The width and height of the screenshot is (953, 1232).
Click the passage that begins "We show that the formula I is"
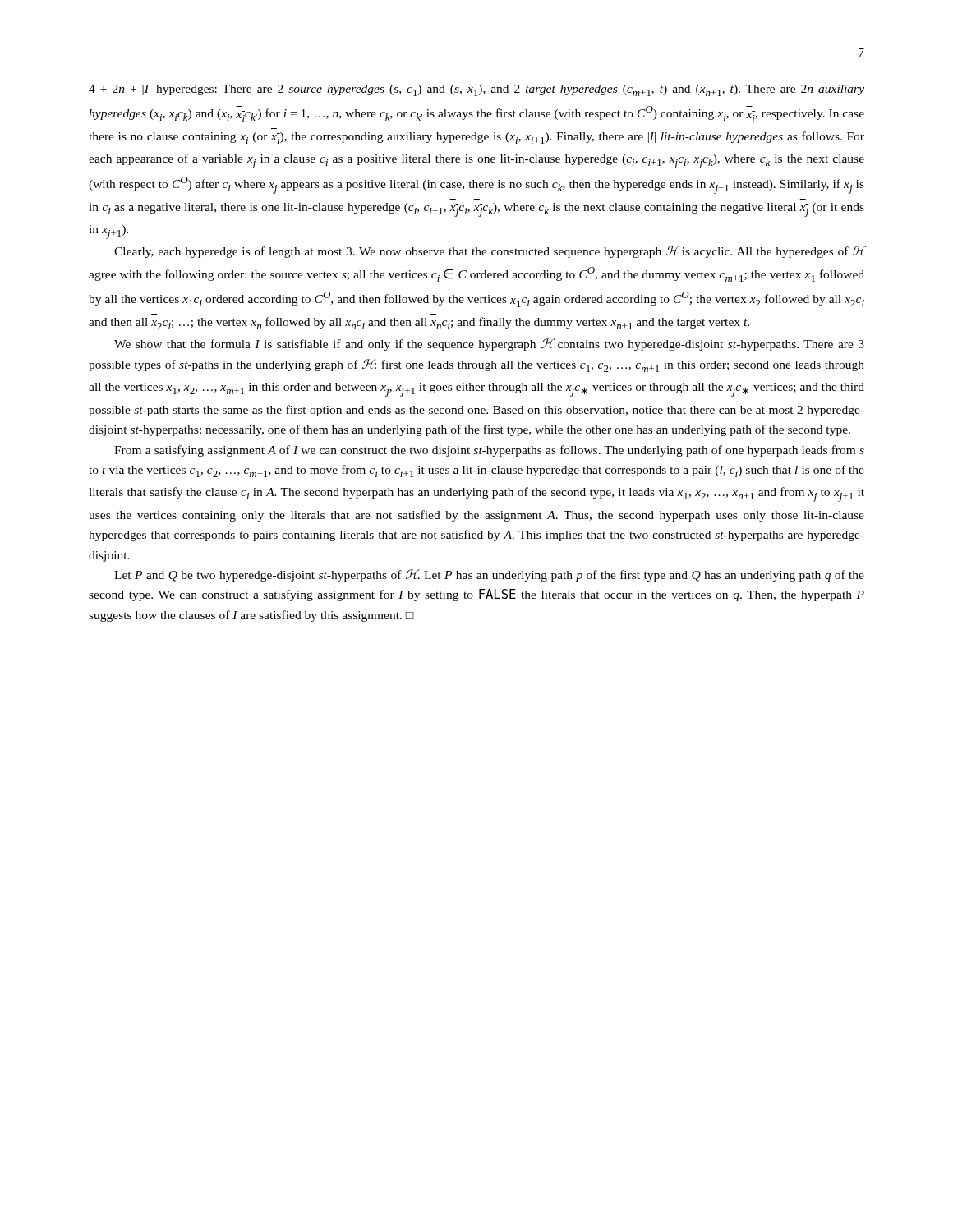[476, 387]
